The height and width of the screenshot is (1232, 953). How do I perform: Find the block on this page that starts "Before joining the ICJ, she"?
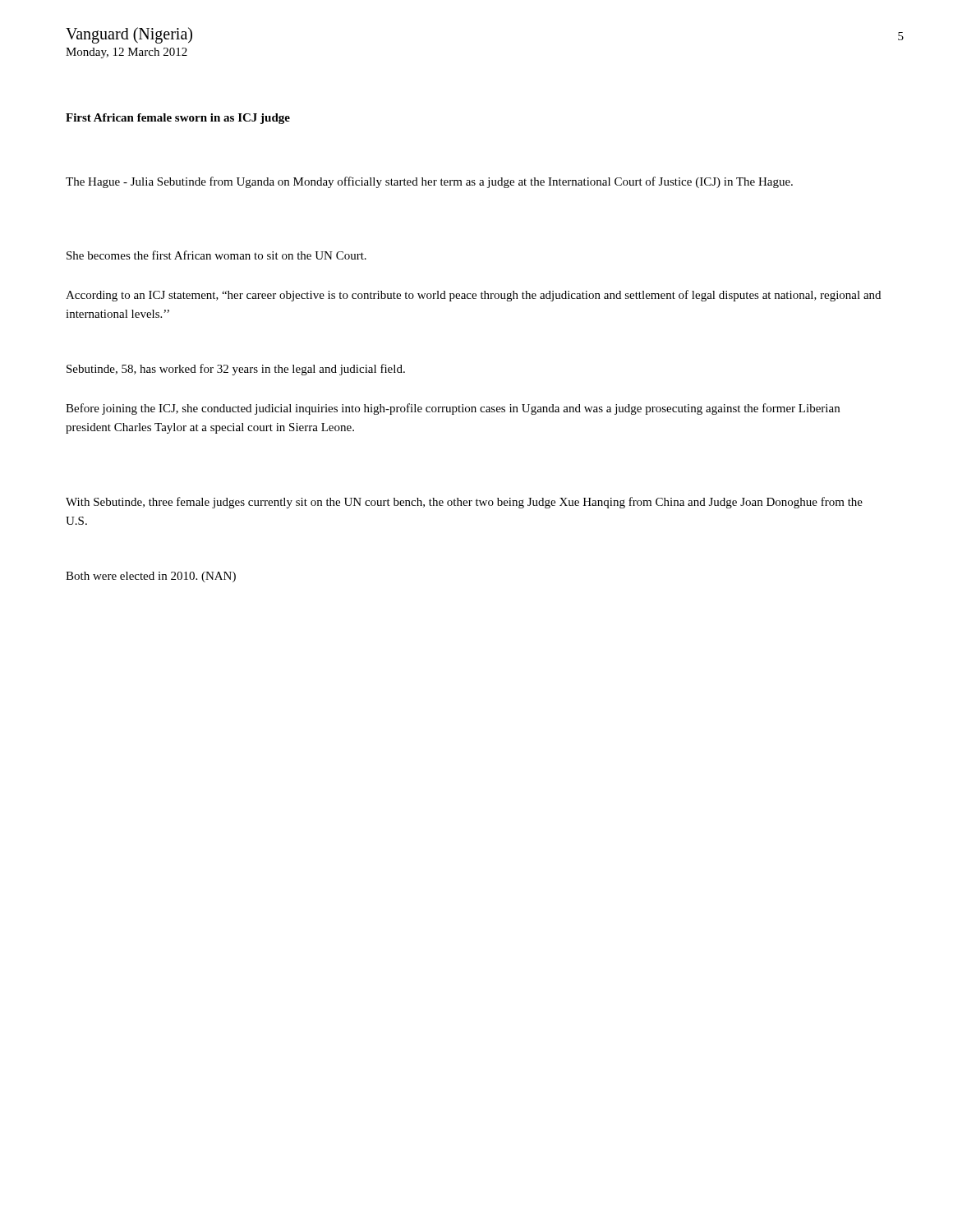tap(453, 417)
